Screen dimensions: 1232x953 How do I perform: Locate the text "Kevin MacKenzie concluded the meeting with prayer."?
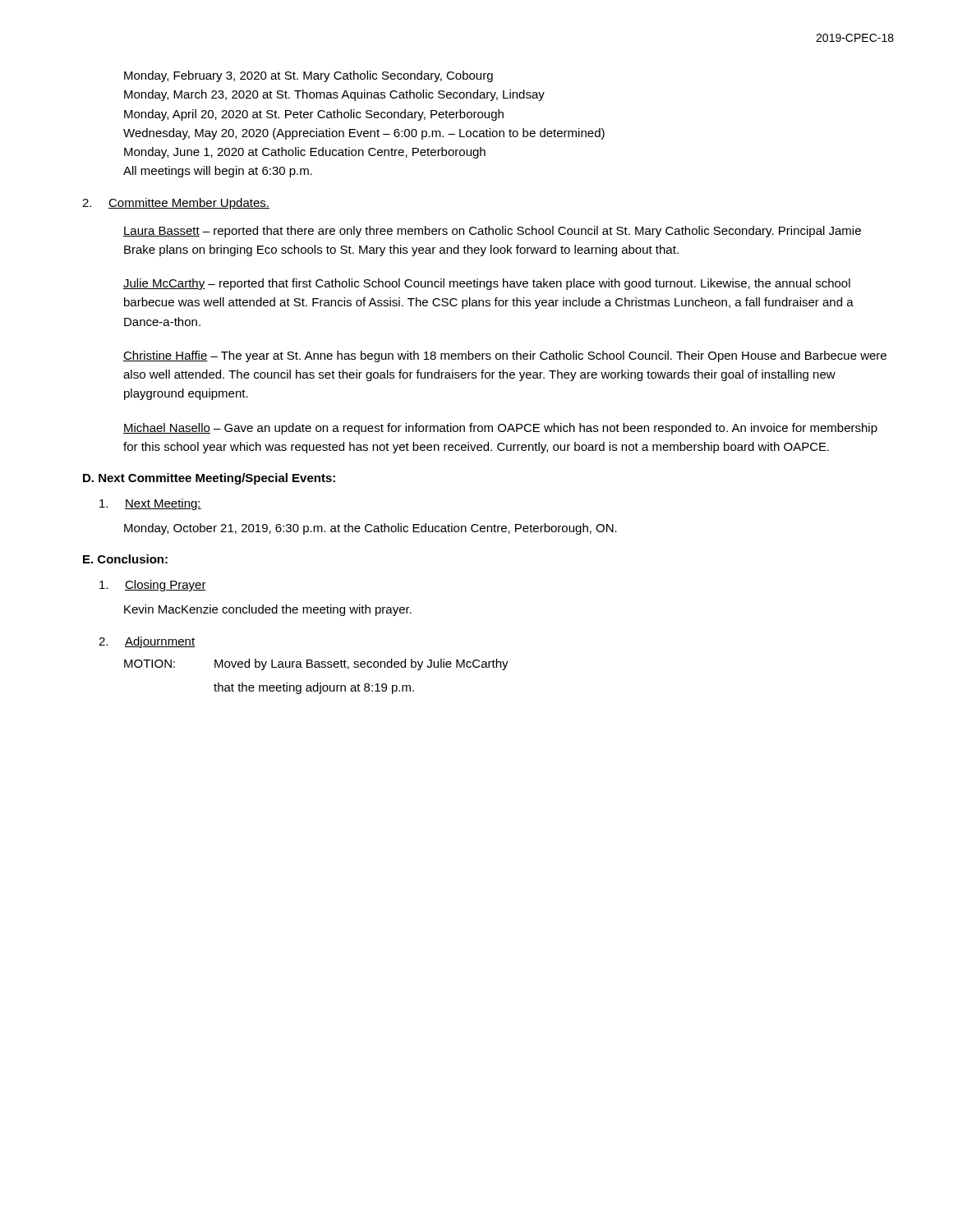(x=268, y=609)
